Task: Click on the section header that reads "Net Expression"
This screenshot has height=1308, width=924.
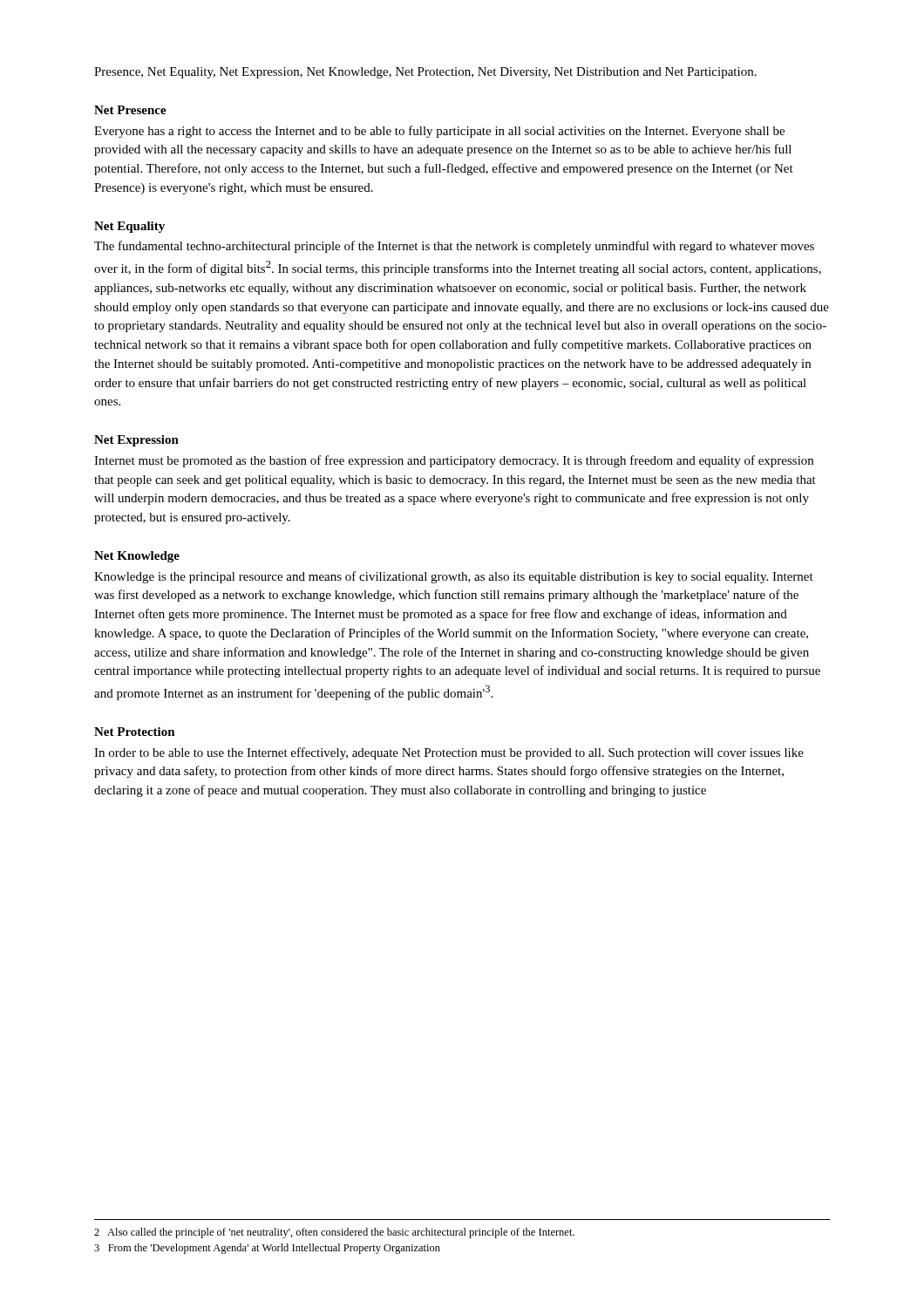Action: click(136, 439)
